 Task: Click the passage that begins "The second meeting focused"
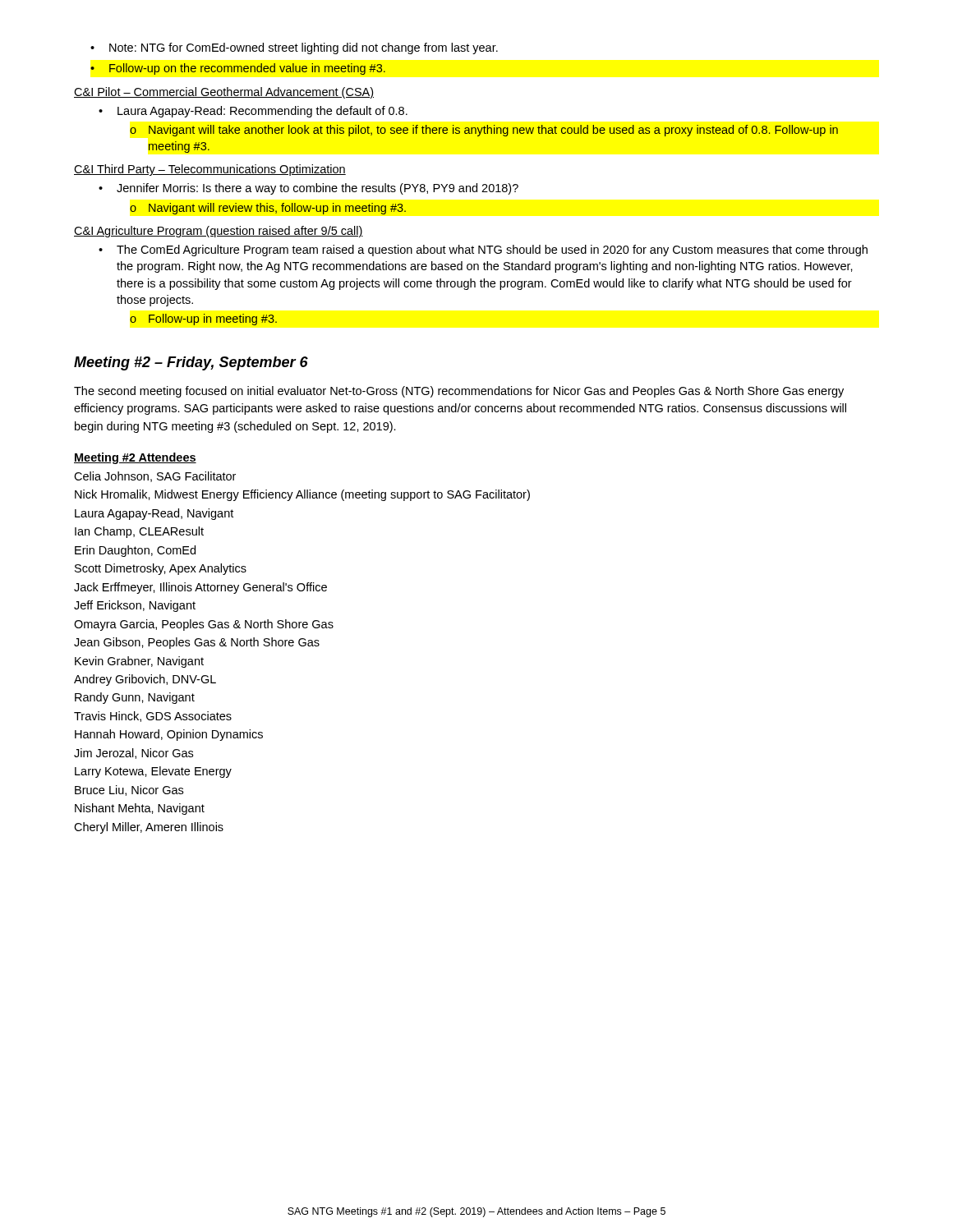(x=461, y=408)
